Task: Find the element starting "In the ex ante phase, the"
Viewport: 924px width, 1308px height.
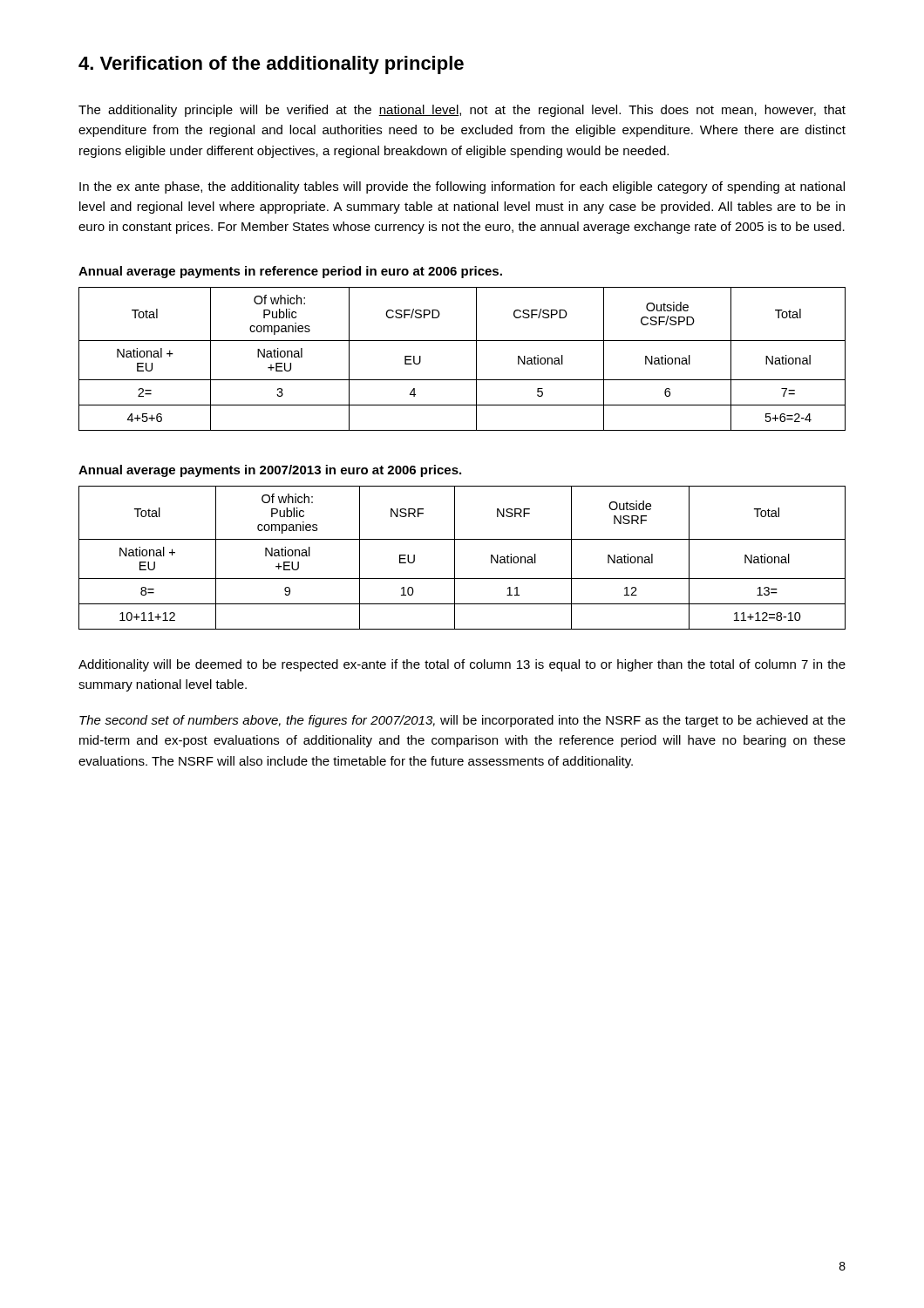Action: coord(462,206)
